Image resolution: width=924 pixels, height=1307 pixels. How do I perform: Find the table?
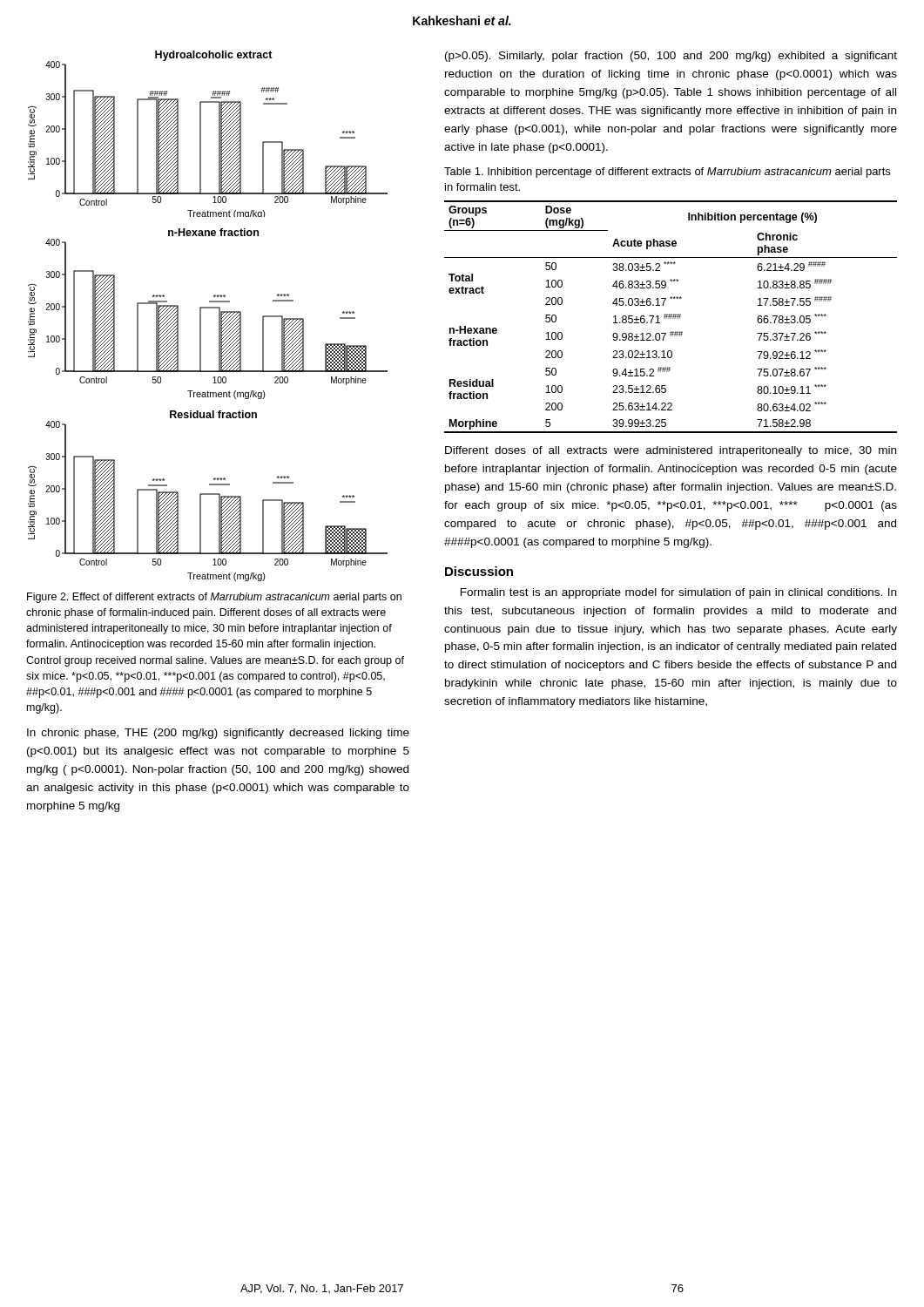click(671, 317)
